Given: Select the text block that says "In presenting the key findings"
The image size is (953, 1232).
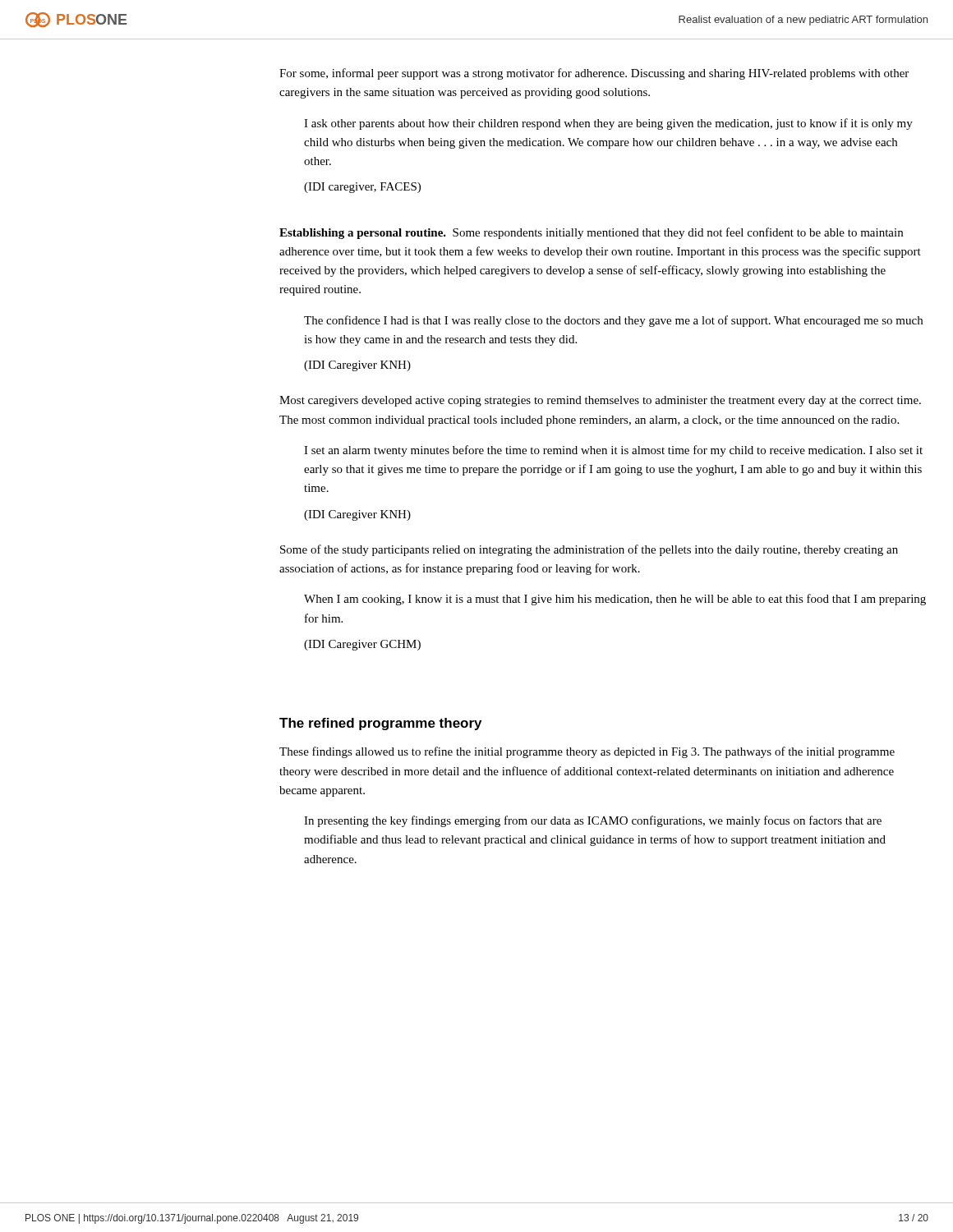Looking at the screenshot, I should coord(595,840).
